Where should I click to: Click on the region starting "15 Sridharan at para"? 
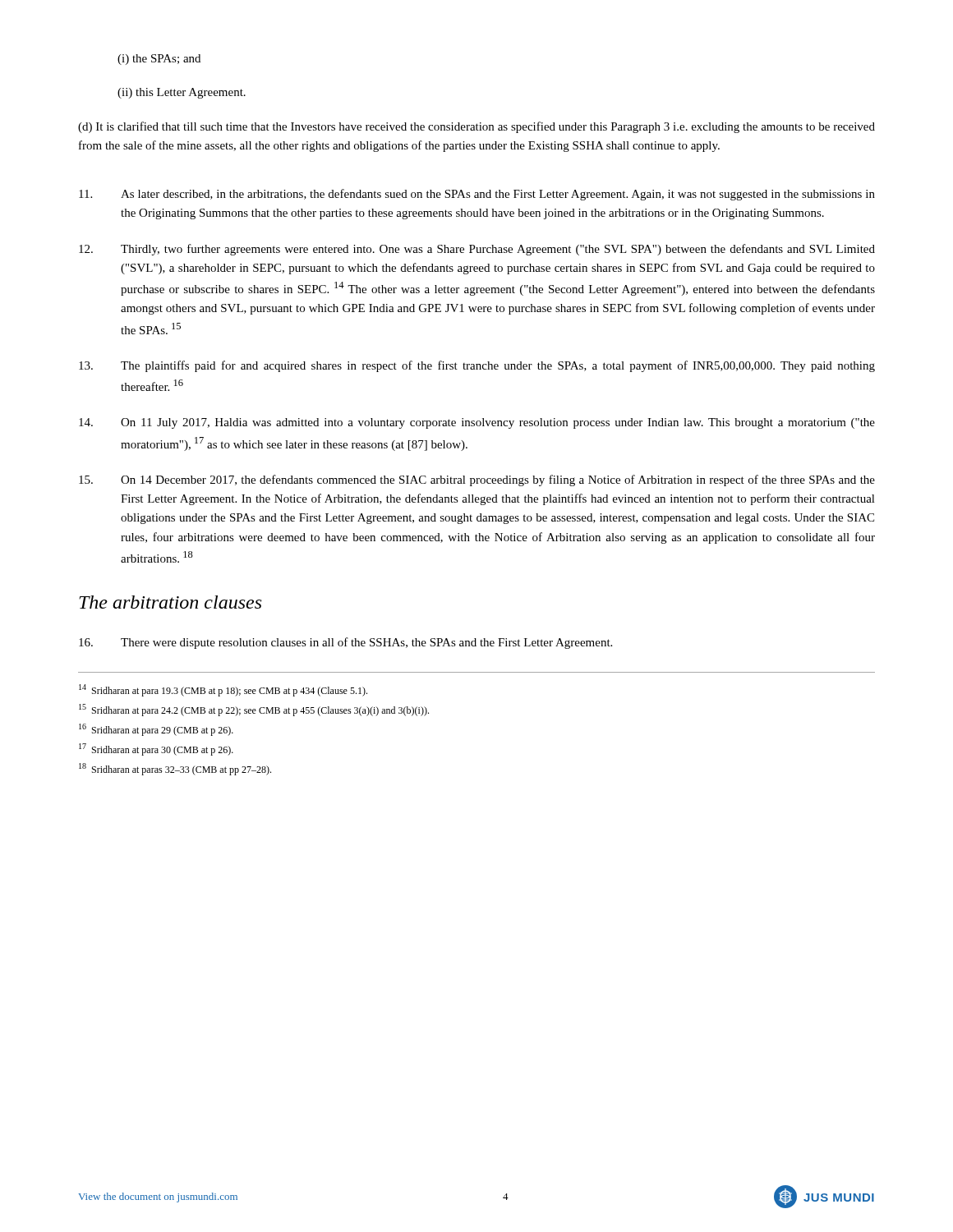[254, 709]
